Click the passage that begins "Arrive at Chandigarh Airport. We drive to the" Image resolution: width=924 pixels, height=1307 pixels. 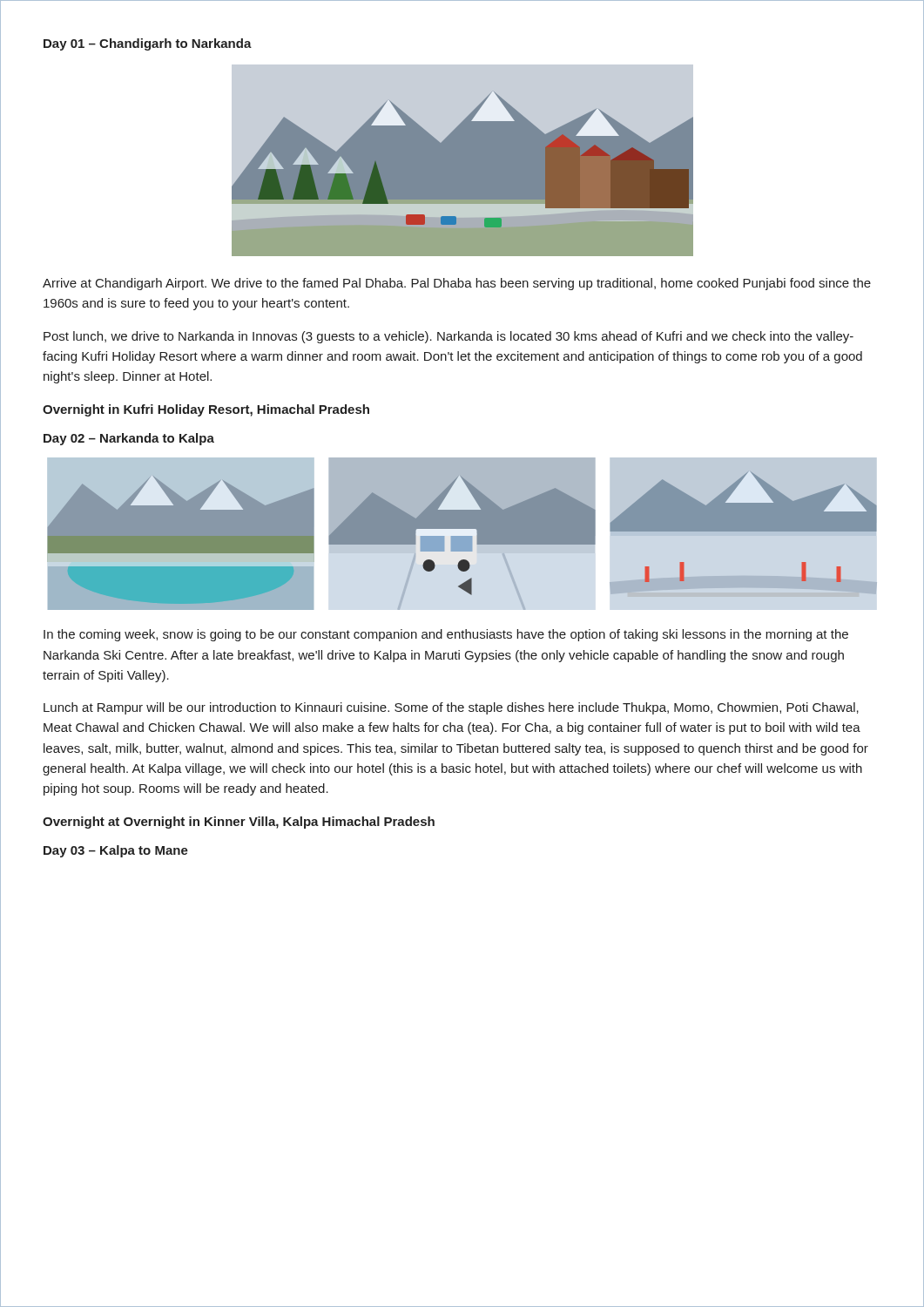(457, 293)
